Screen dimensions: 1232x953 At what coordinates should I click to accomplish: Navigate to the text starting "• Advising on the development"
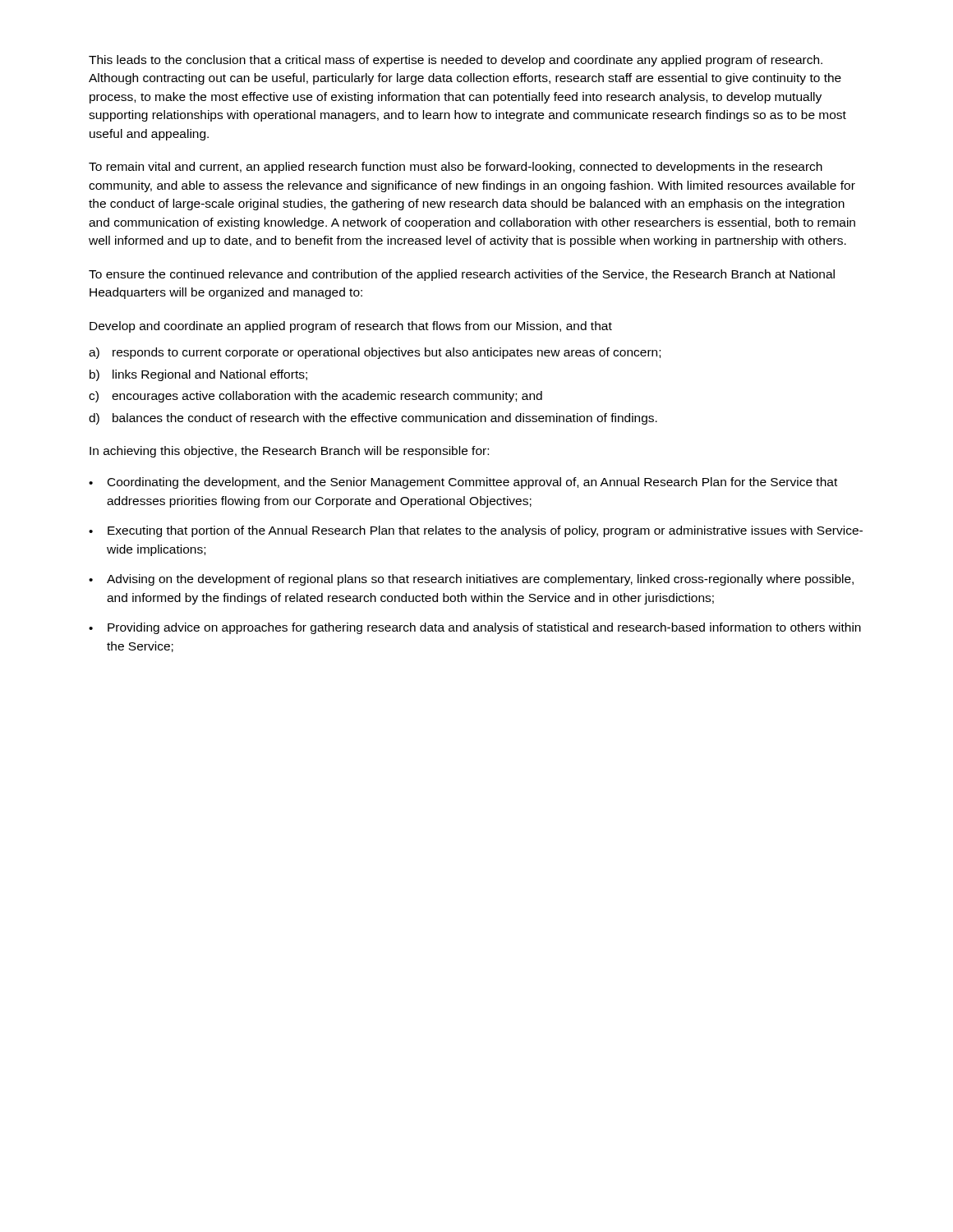[476, 589]
